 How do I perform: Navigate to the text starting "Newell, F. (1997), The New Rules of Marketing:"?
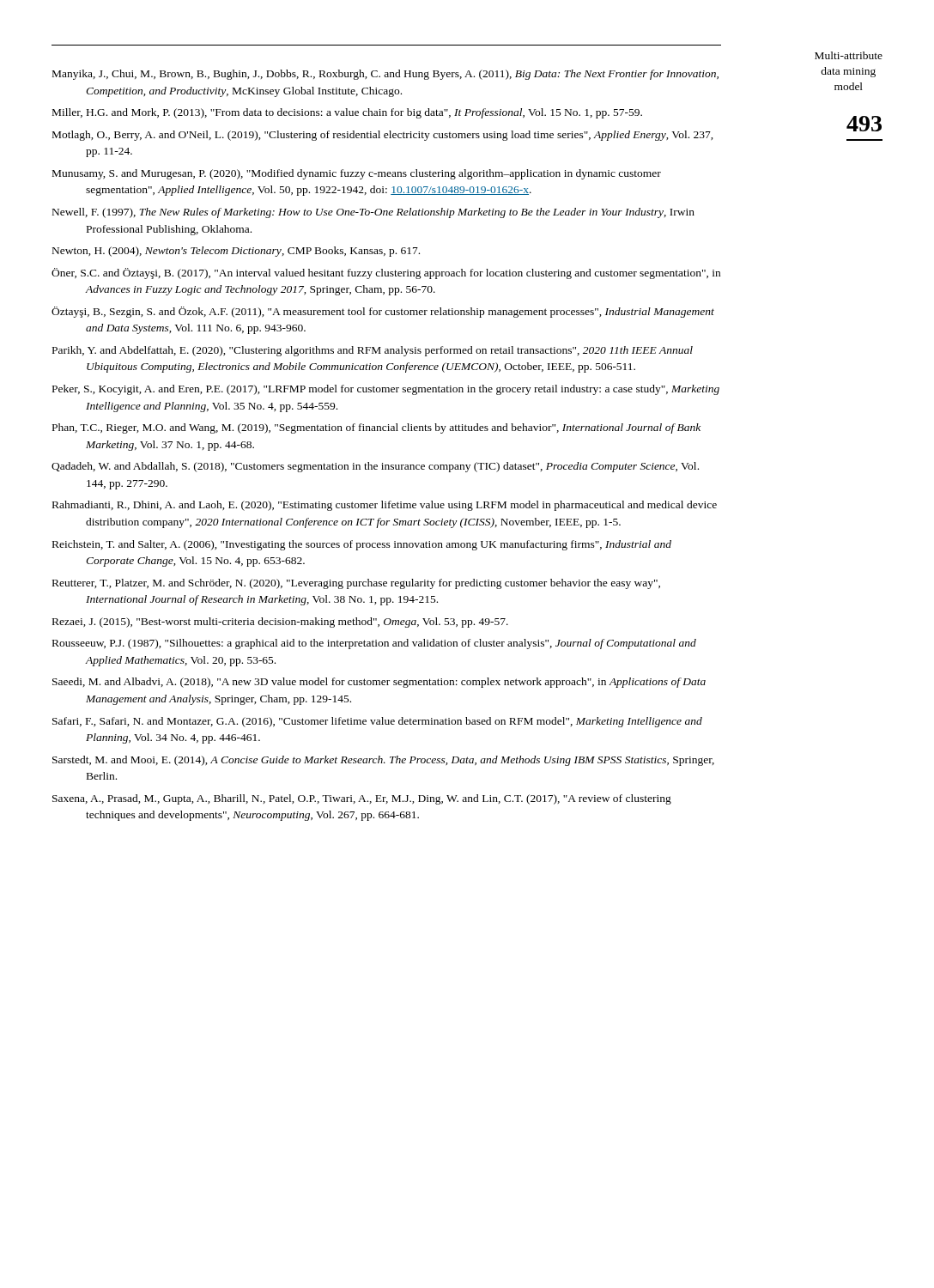373,220
